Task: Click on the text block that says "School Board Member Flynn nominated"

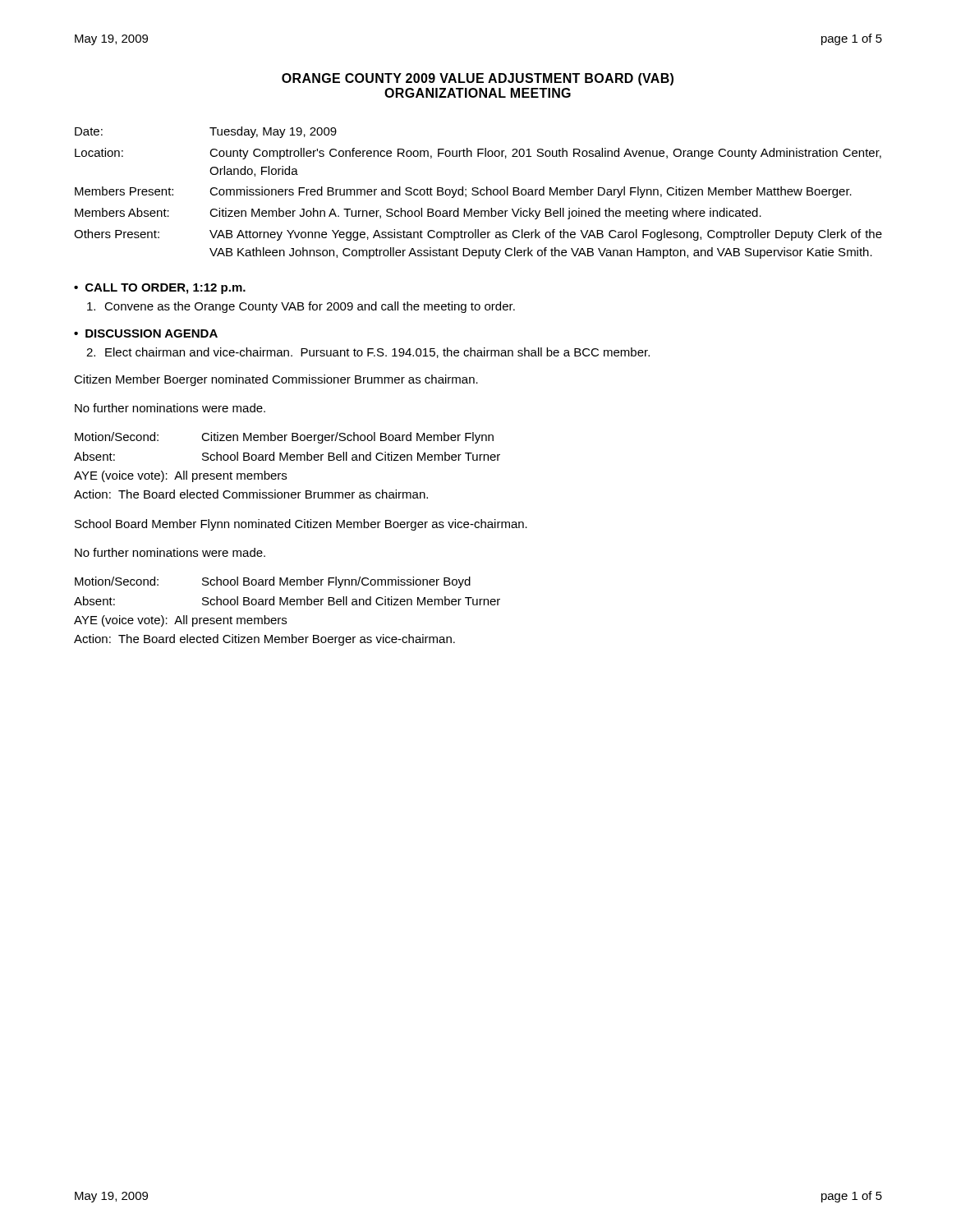Action: coord(301,524)
